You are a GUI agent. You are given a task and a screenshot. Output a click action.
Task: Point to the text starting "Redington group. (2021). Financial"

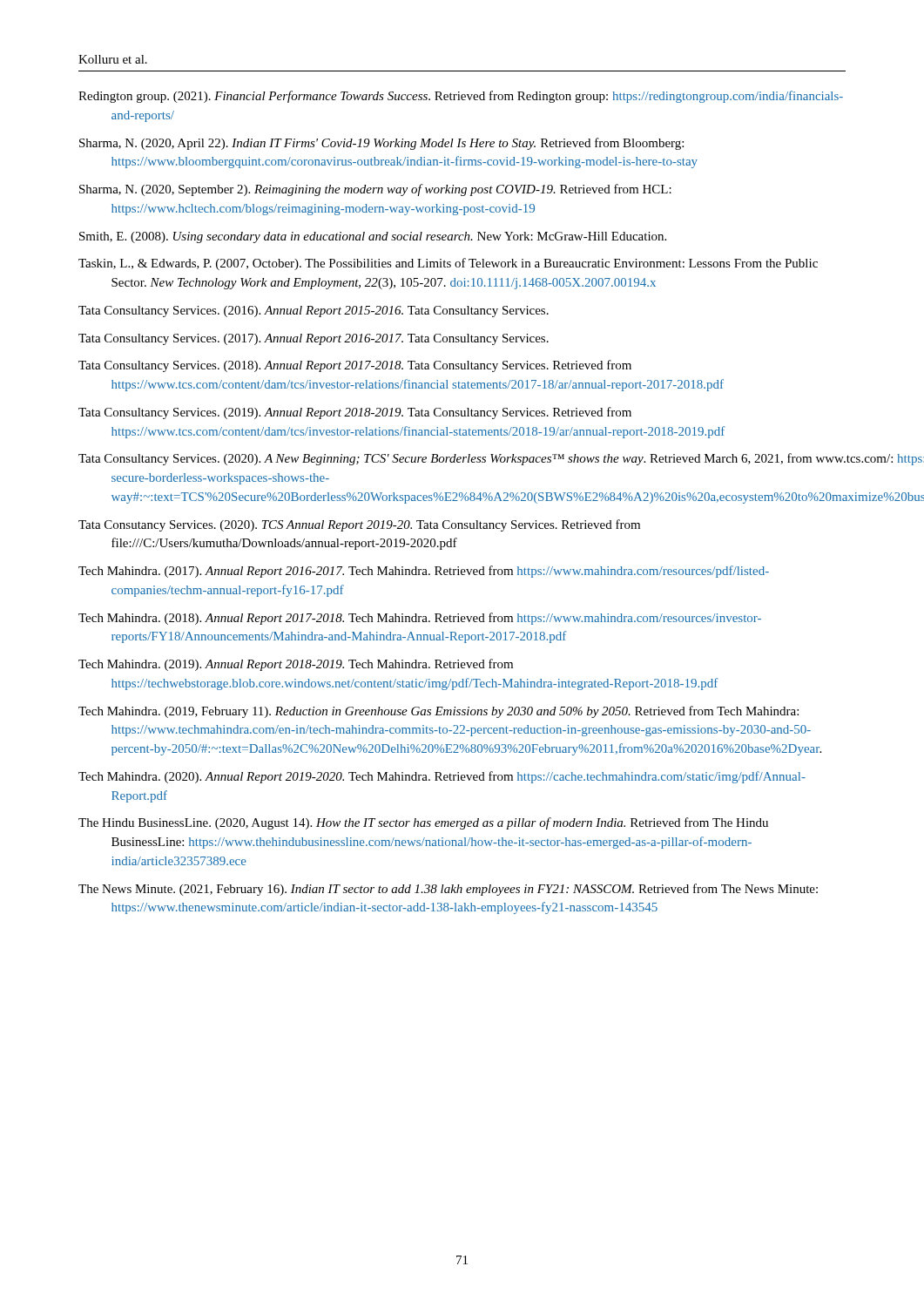(462, 106)
